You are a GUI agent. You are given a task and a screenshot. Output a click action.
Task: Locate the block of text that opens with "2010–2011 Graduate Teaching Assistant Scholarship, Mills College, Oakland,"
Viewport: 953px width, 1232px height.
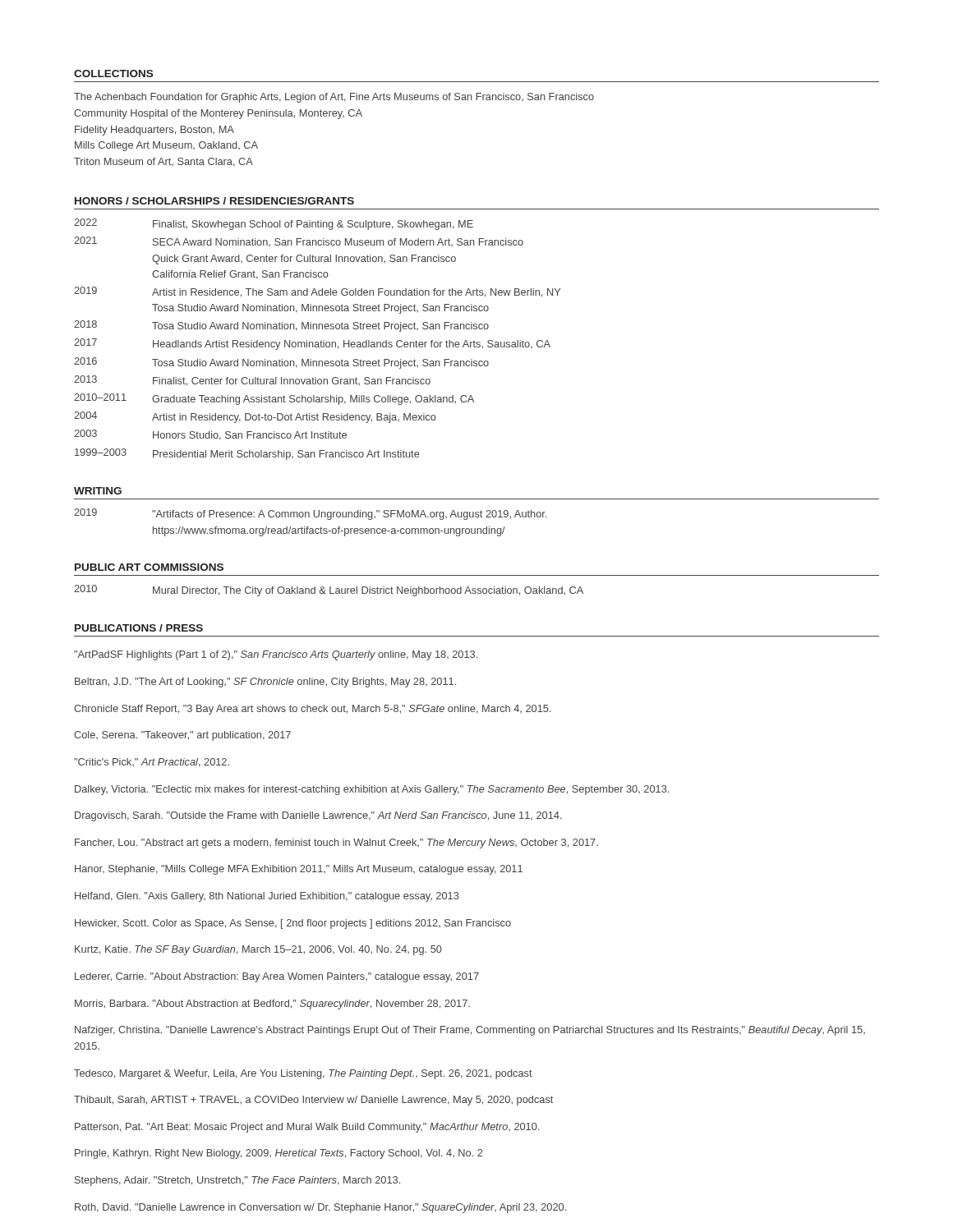click(476, 399)
